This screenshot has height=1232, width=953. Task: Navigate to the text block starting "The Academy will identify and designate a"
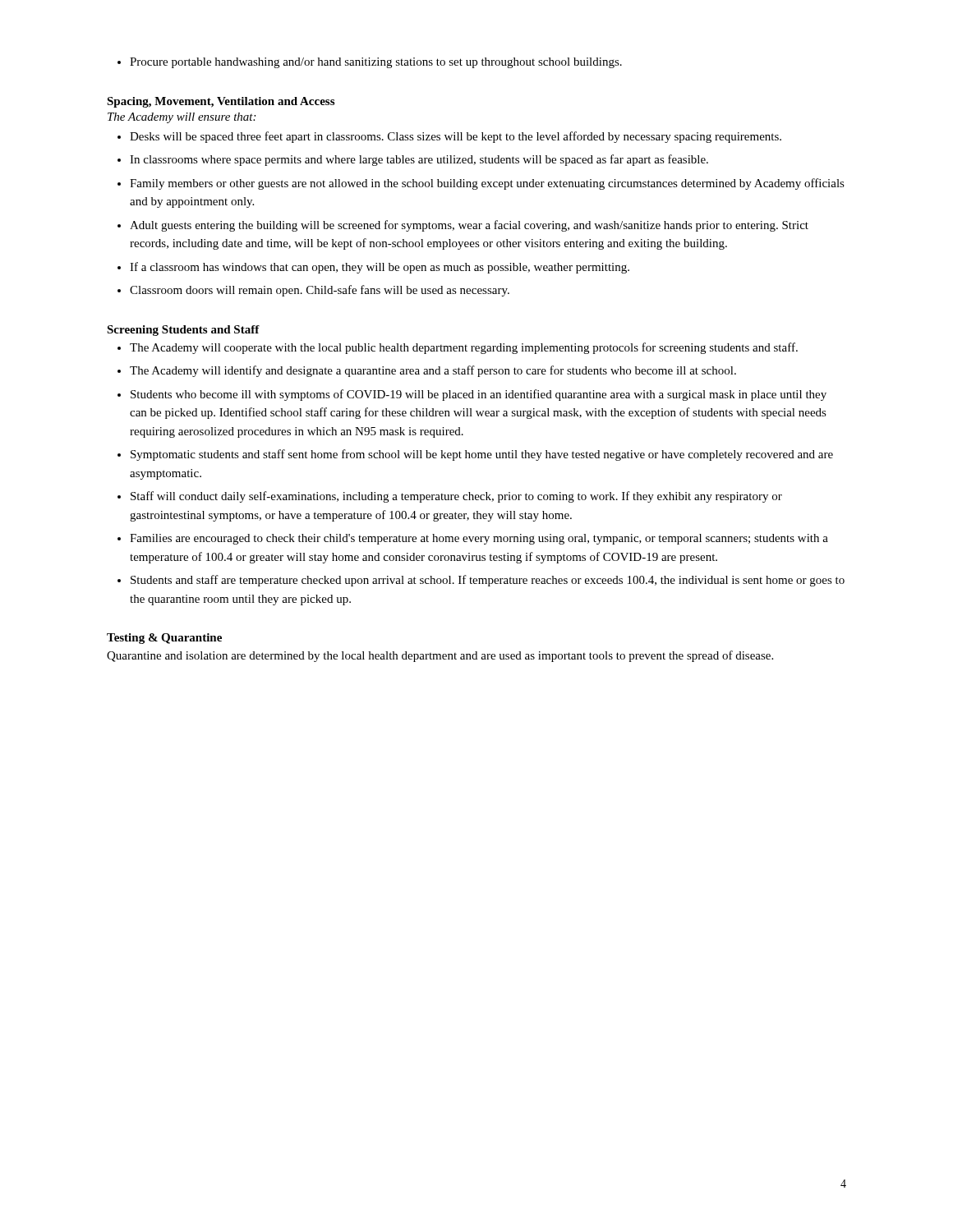[x=488, y=371]
